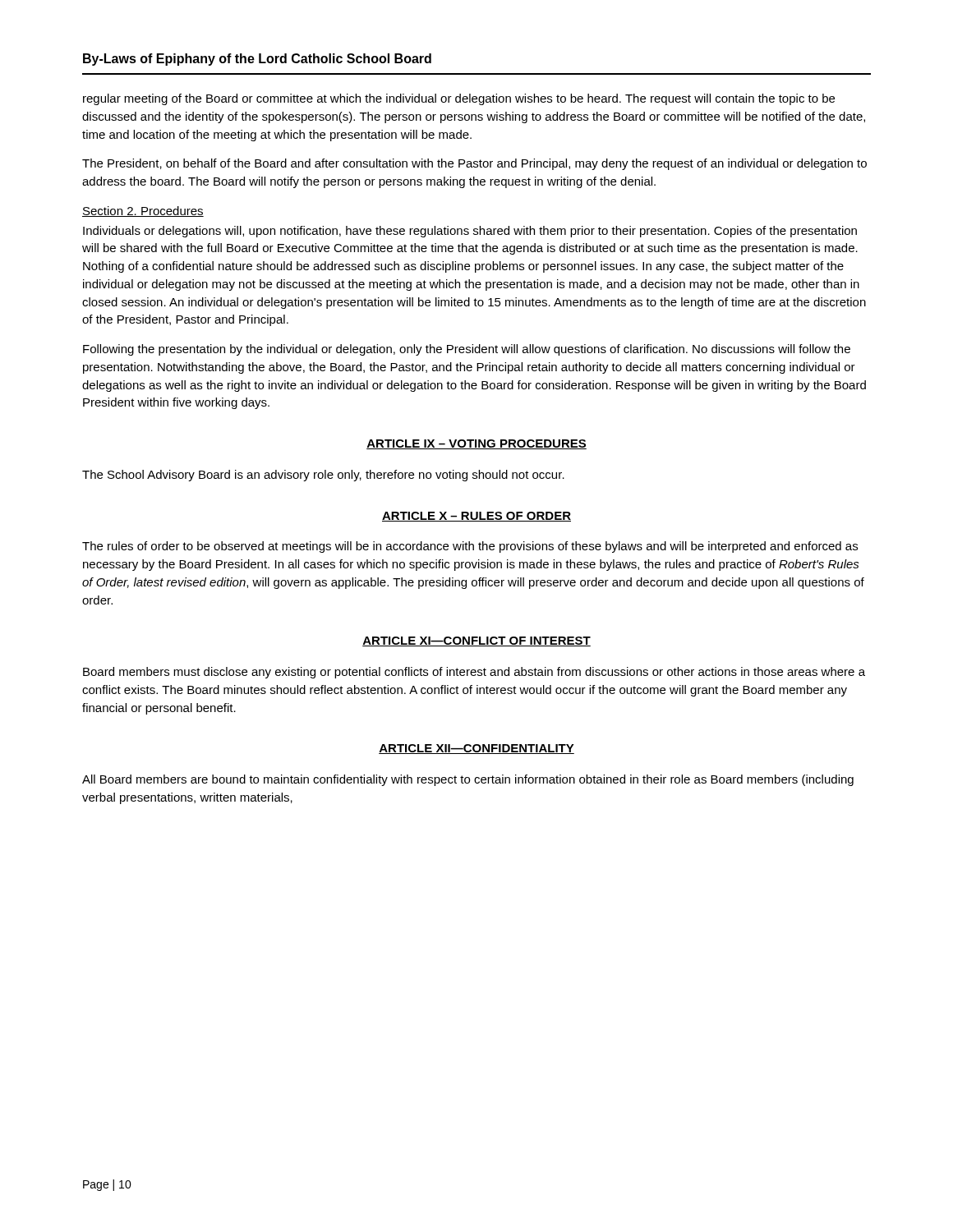Navigate to the element starting "Following the presentation by the"
Image resolution: width=953 pixels, height=1232 pixels.
(x=476, y=376)
